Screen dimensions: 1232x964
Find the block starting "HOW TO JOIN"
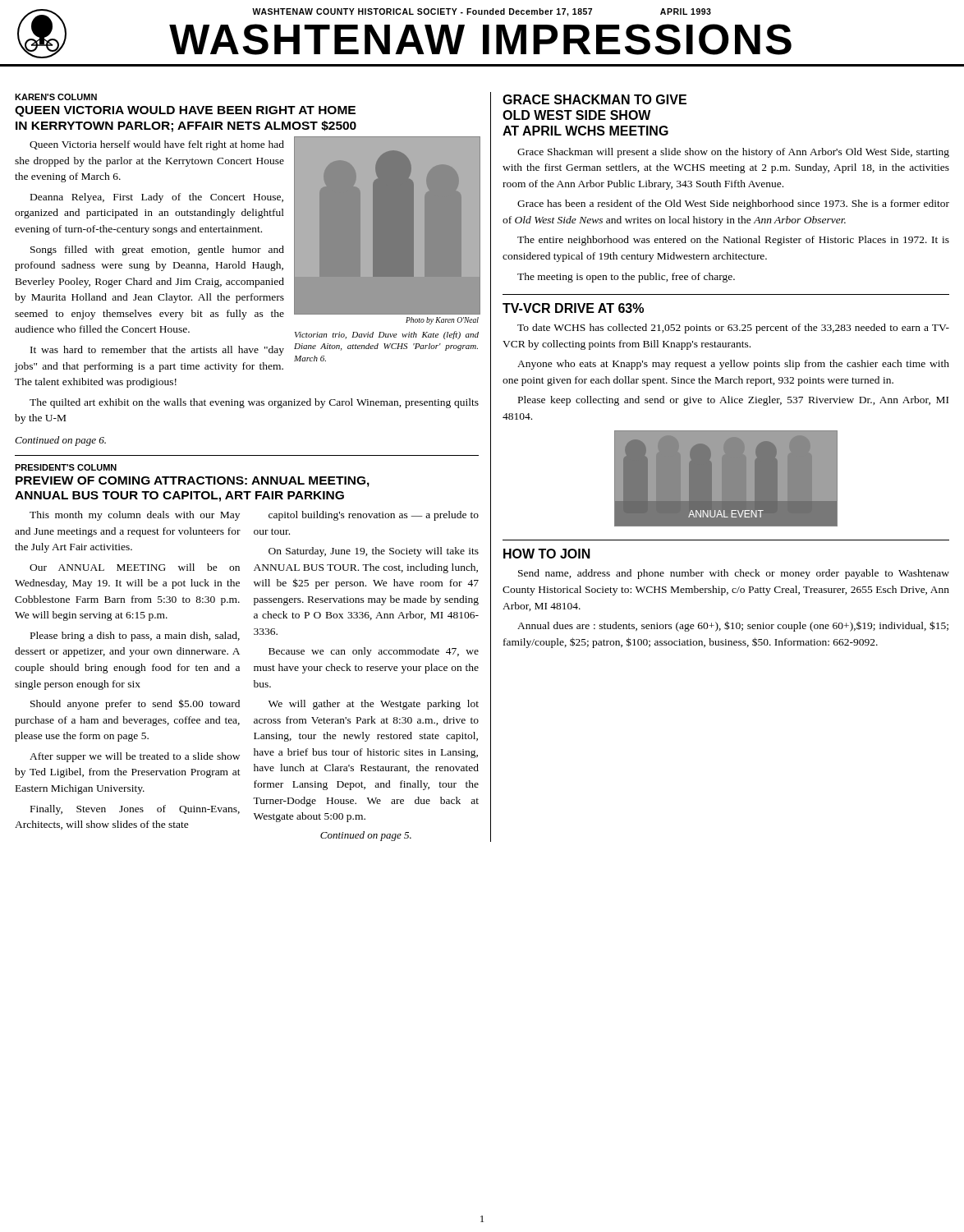point(547,554)
